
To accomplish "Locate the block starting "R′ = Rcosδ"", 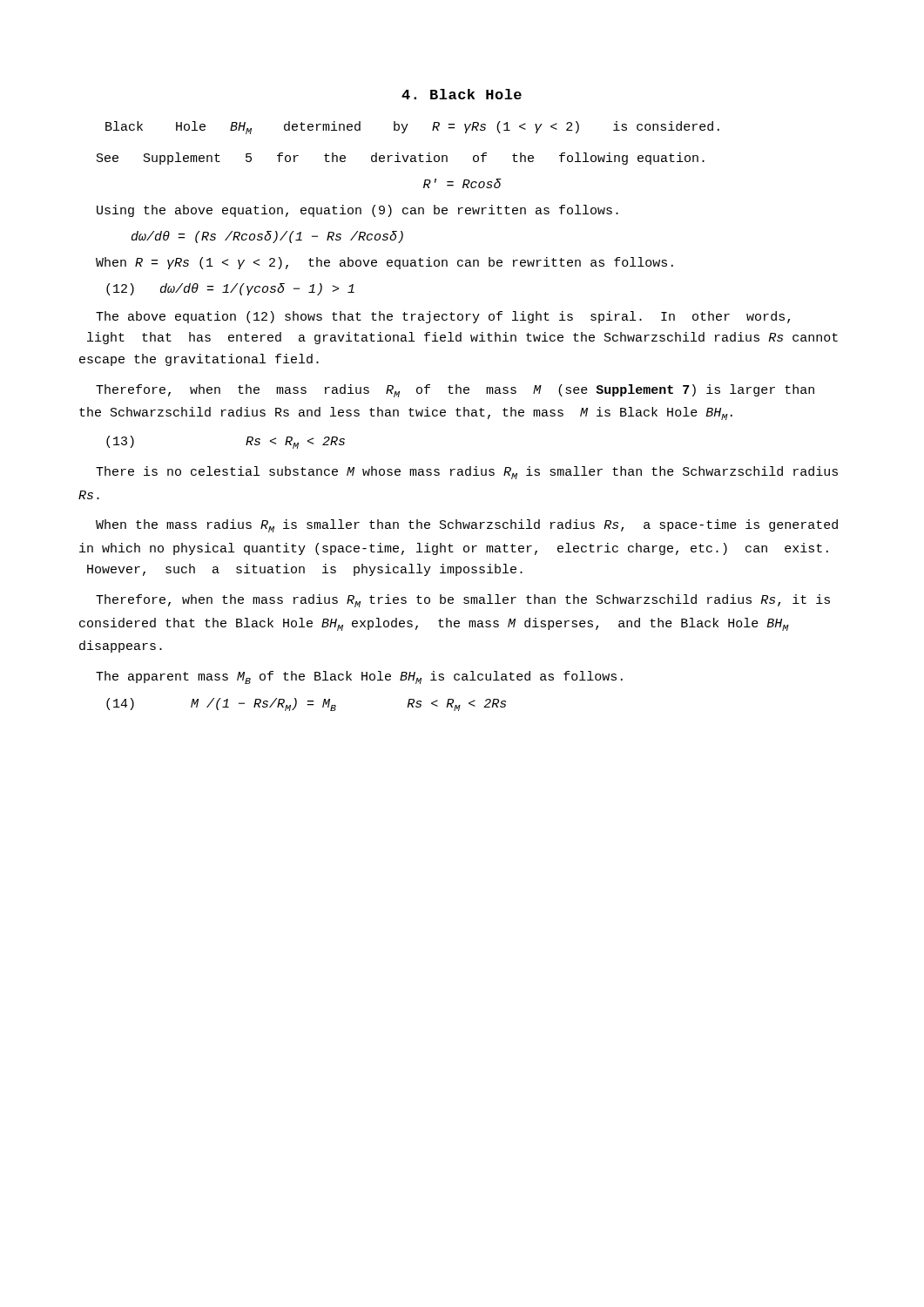I will coord(462,185).
